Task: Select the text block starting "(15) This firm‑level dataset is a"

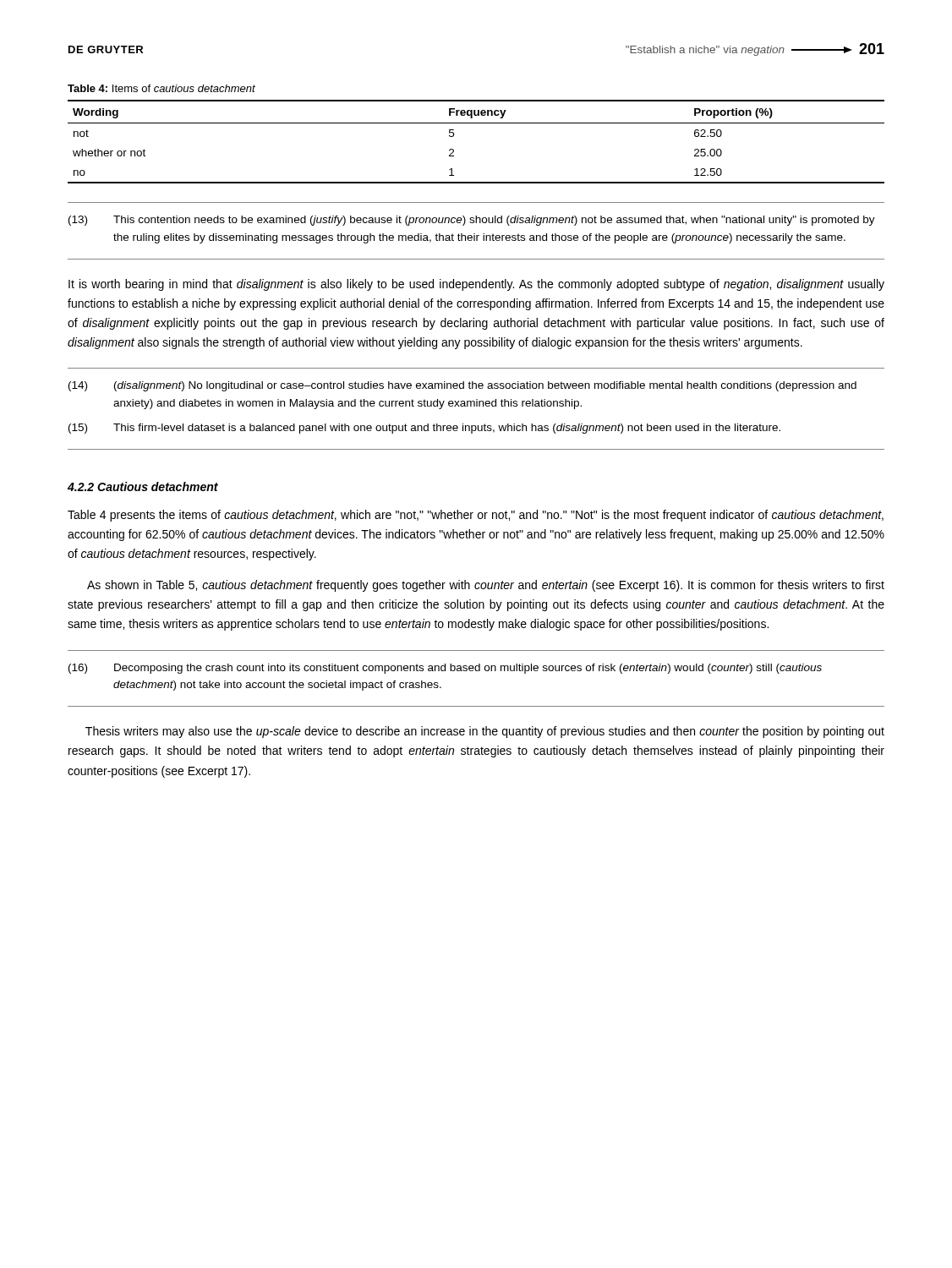Action: 476,428
